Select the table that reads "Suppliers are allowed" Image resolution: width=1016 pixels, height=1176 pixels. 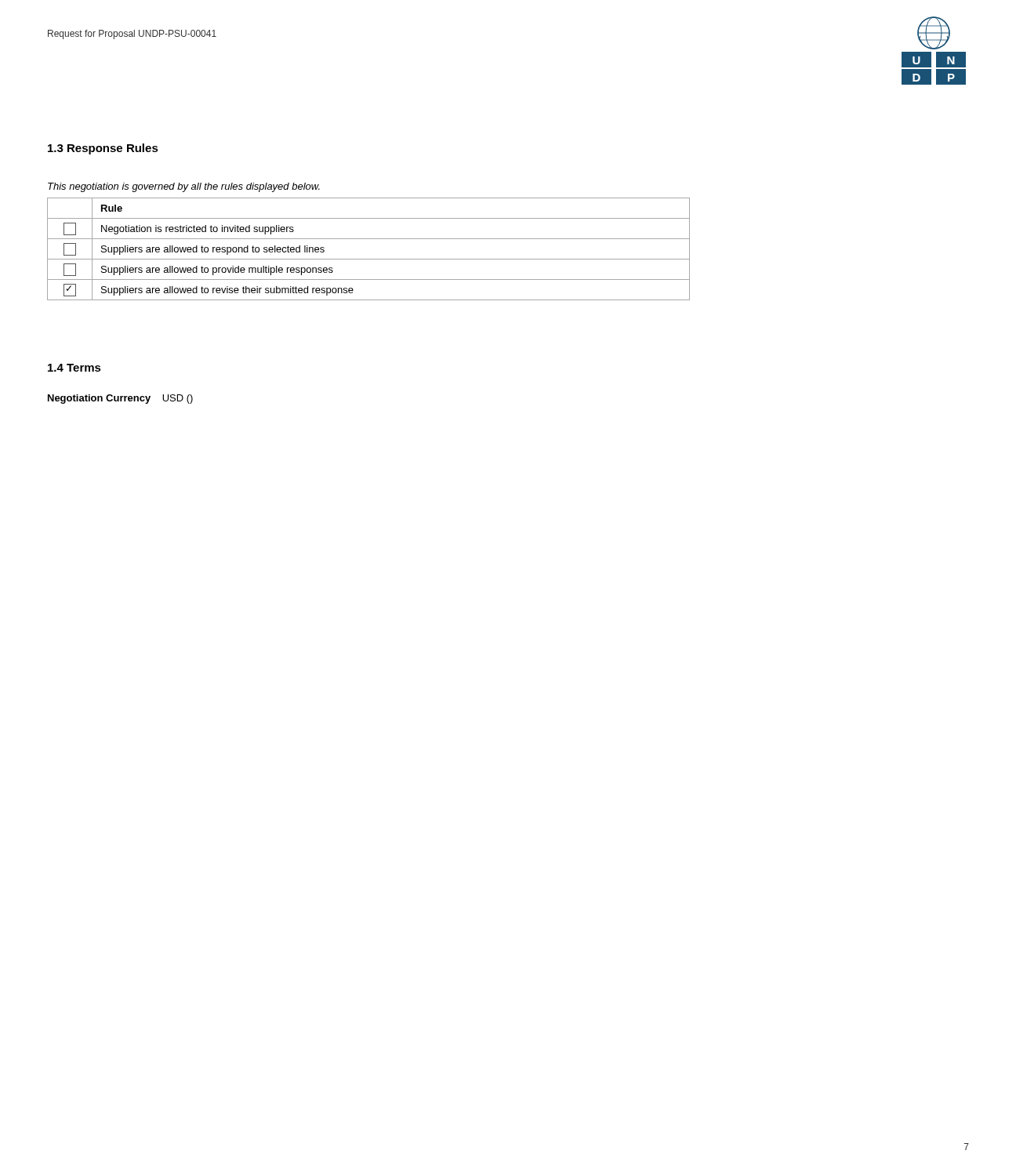click(368, 249)
